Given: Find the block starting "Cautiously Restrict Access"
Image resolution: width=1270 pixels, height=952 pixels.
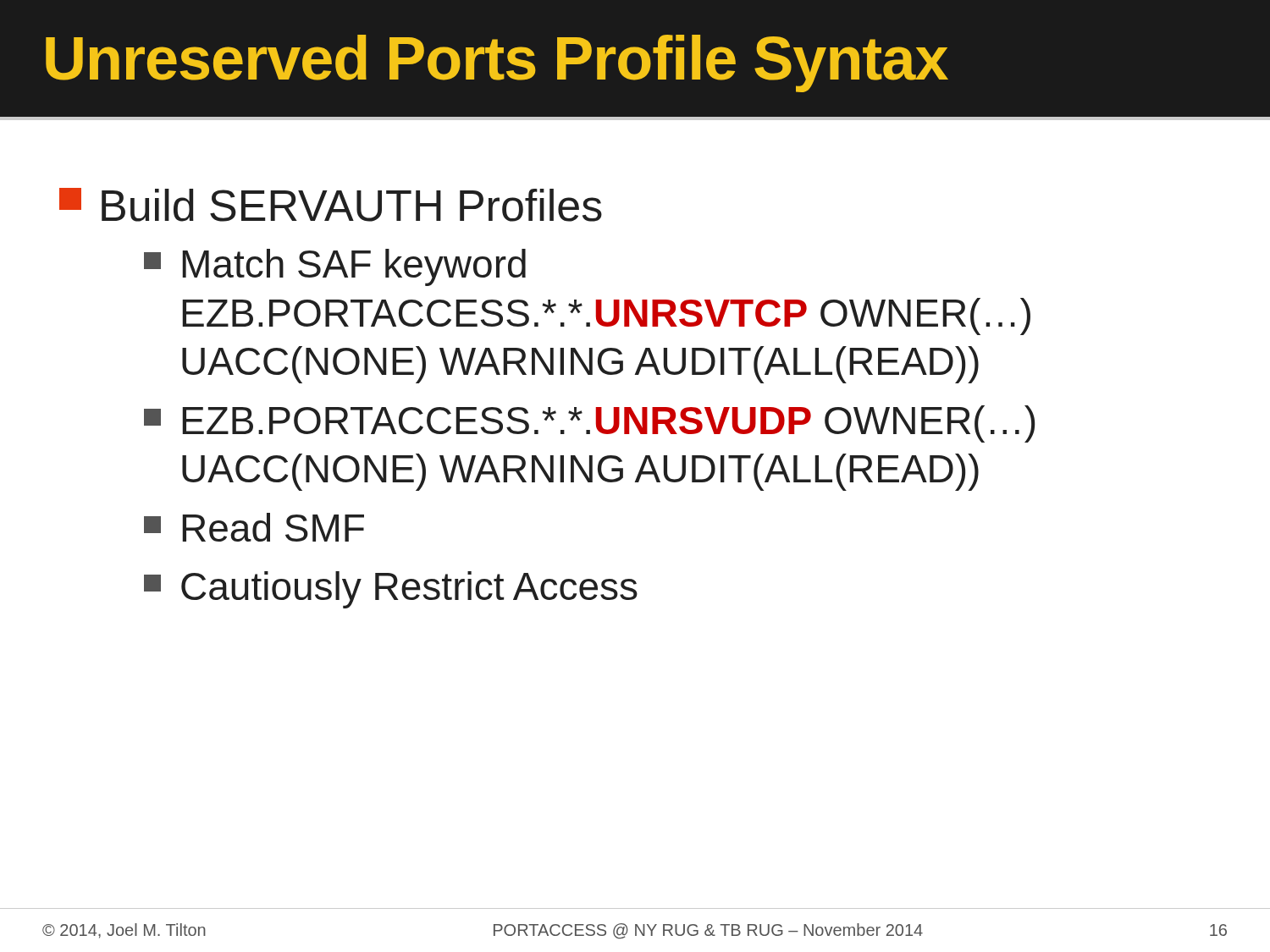Looking at the screenshot, I should point(391,587).
